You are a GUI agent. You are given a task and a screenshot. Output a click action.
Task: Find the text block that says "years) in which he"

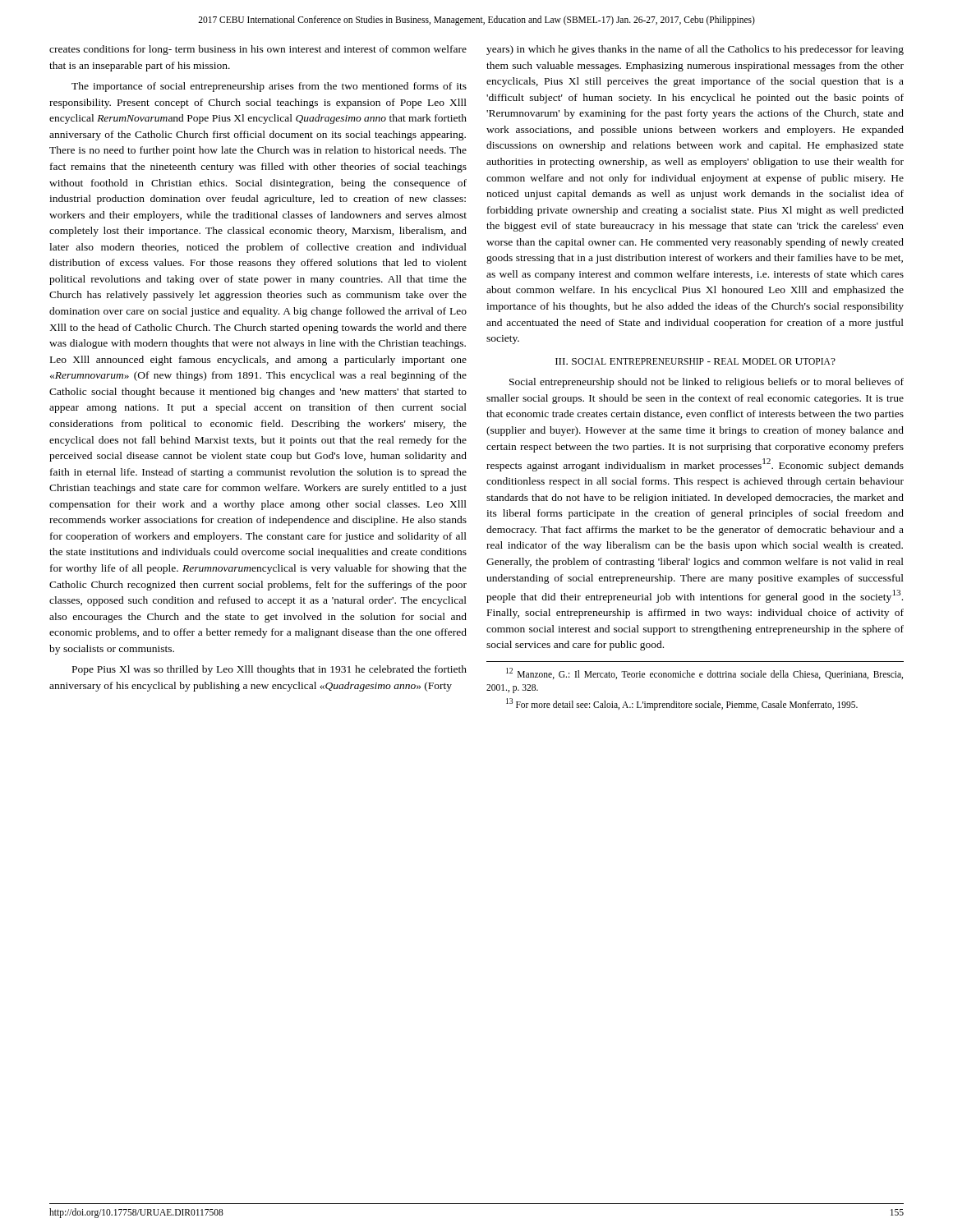coord(695,193)
